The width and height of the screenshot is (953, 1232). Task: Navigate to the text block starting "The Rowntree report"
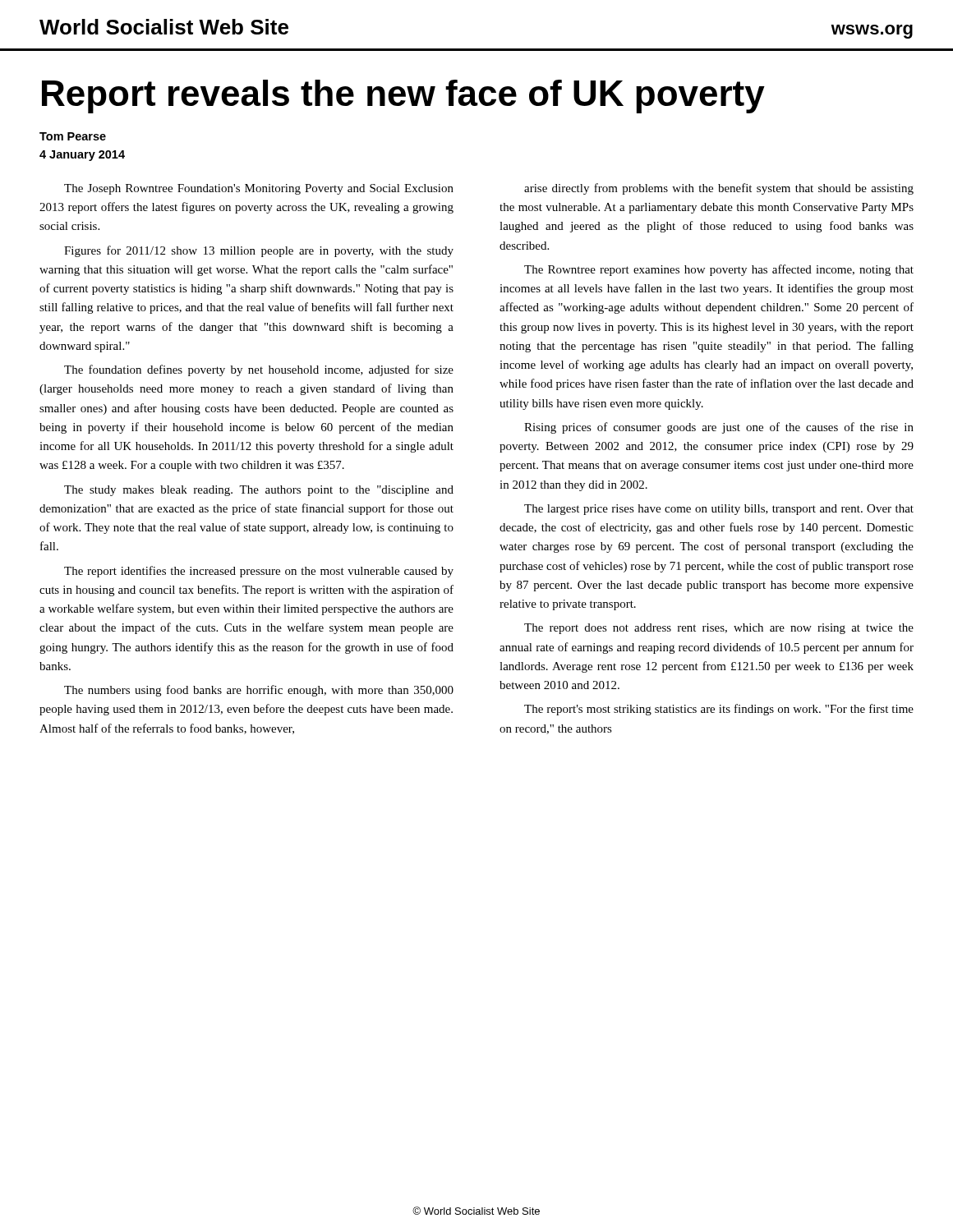click(x=707, y=337)
